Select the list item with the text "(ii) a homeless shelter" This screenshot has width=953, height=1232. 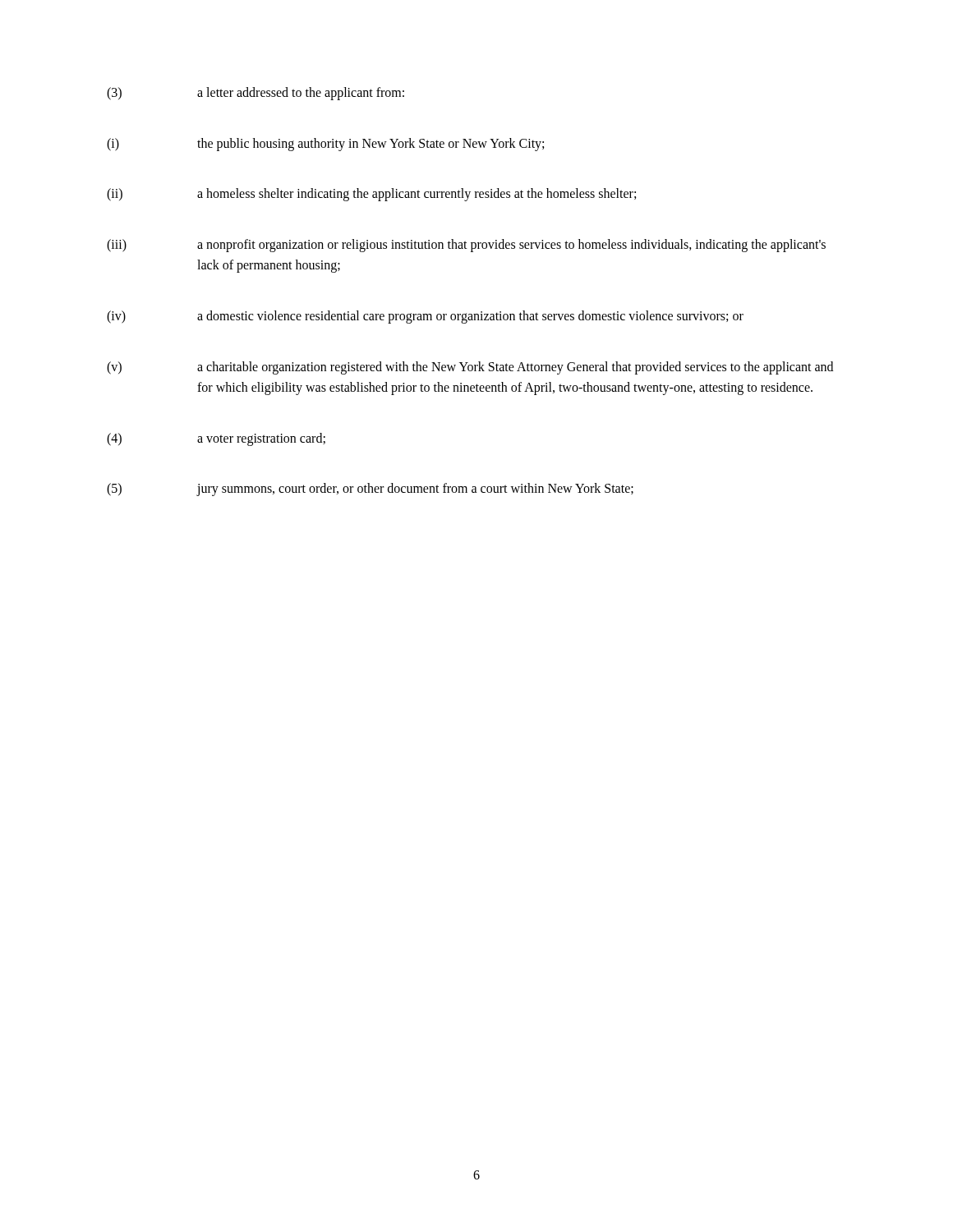tap(476, 194)
